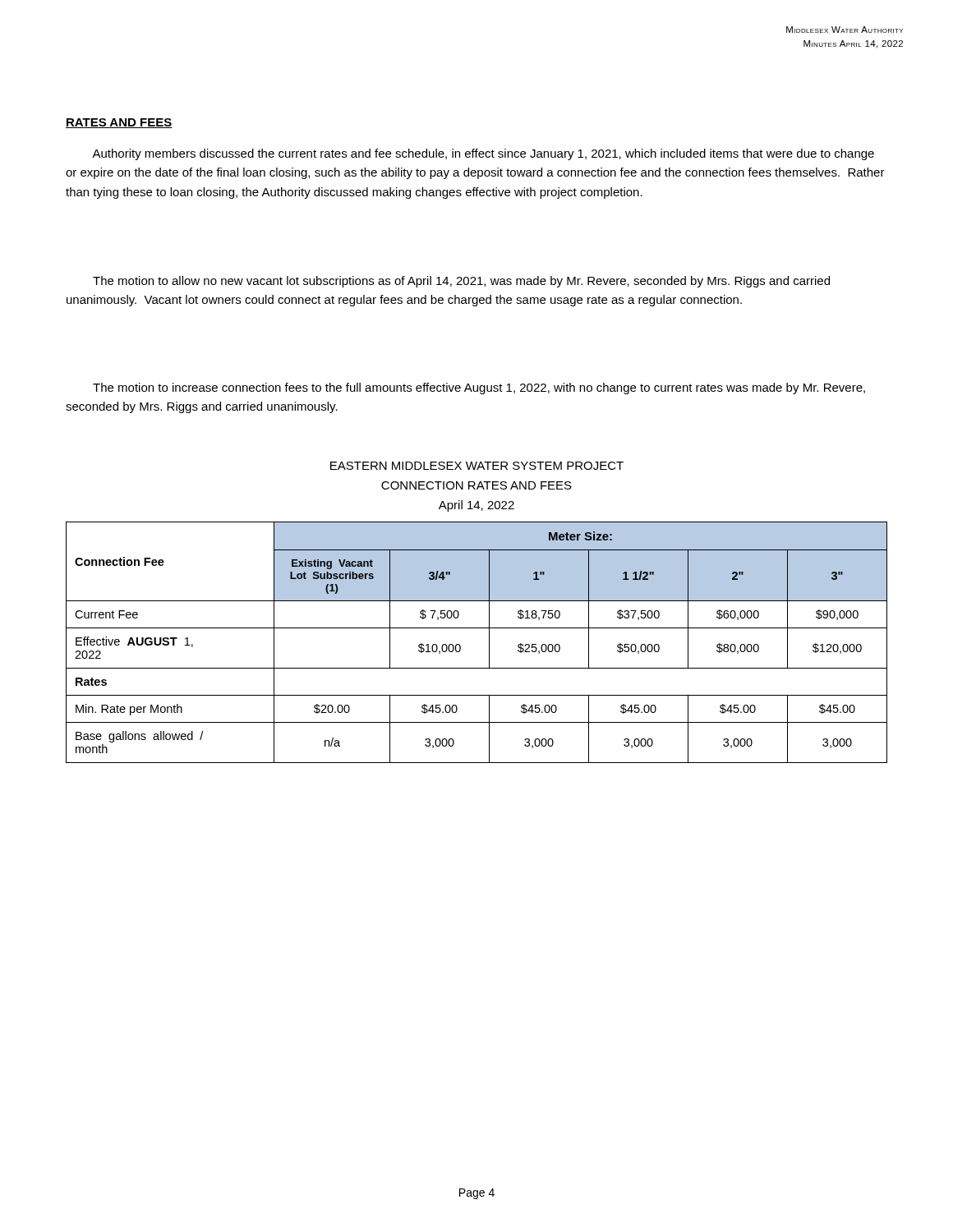Locate the section header that says "RATES AND FEES"
Viewport: 953px width, 1232px height.
pos(119,122)
